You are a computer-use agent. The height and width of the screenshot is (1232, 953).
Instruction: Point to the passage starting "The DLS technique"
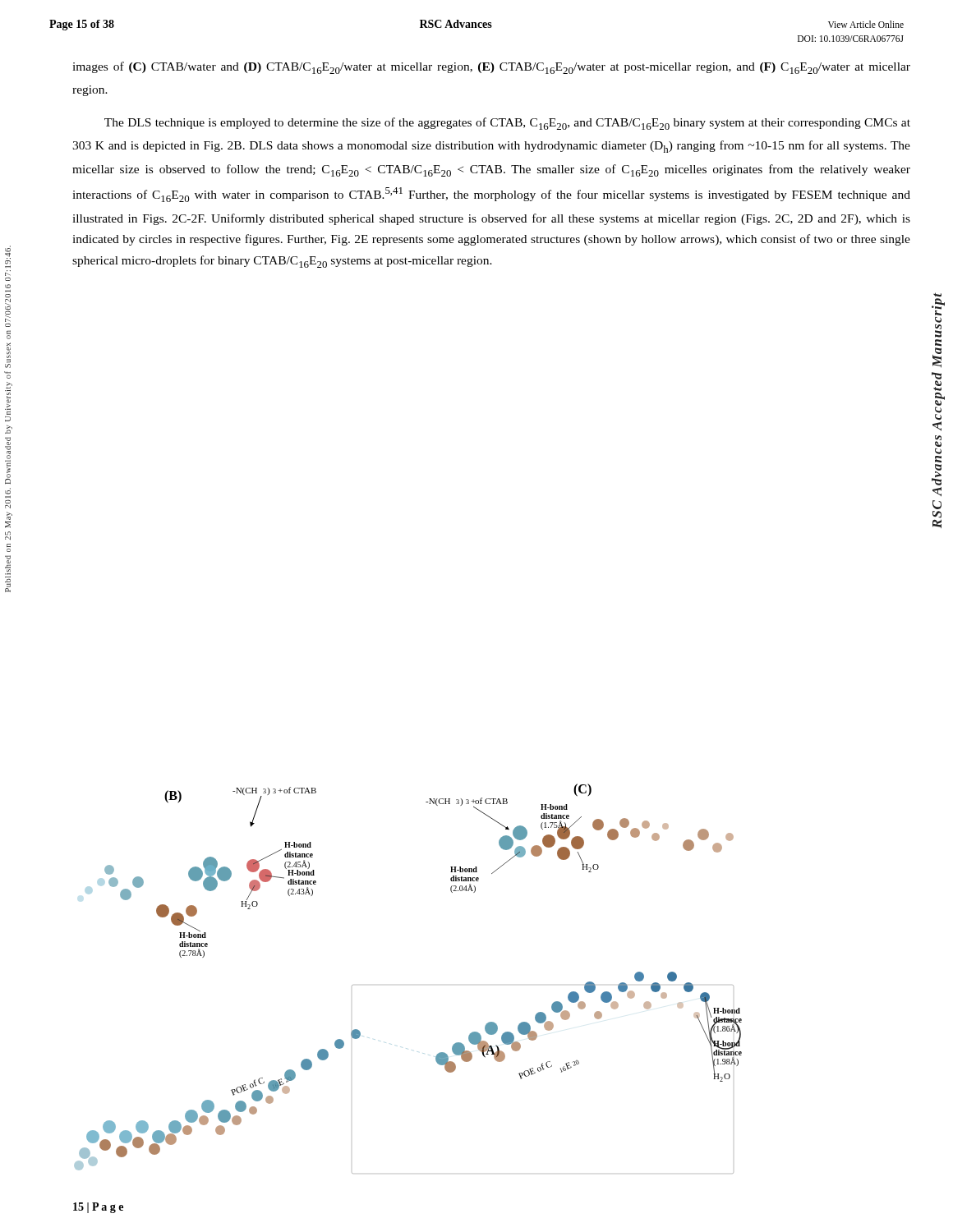(x=491, y=192)
